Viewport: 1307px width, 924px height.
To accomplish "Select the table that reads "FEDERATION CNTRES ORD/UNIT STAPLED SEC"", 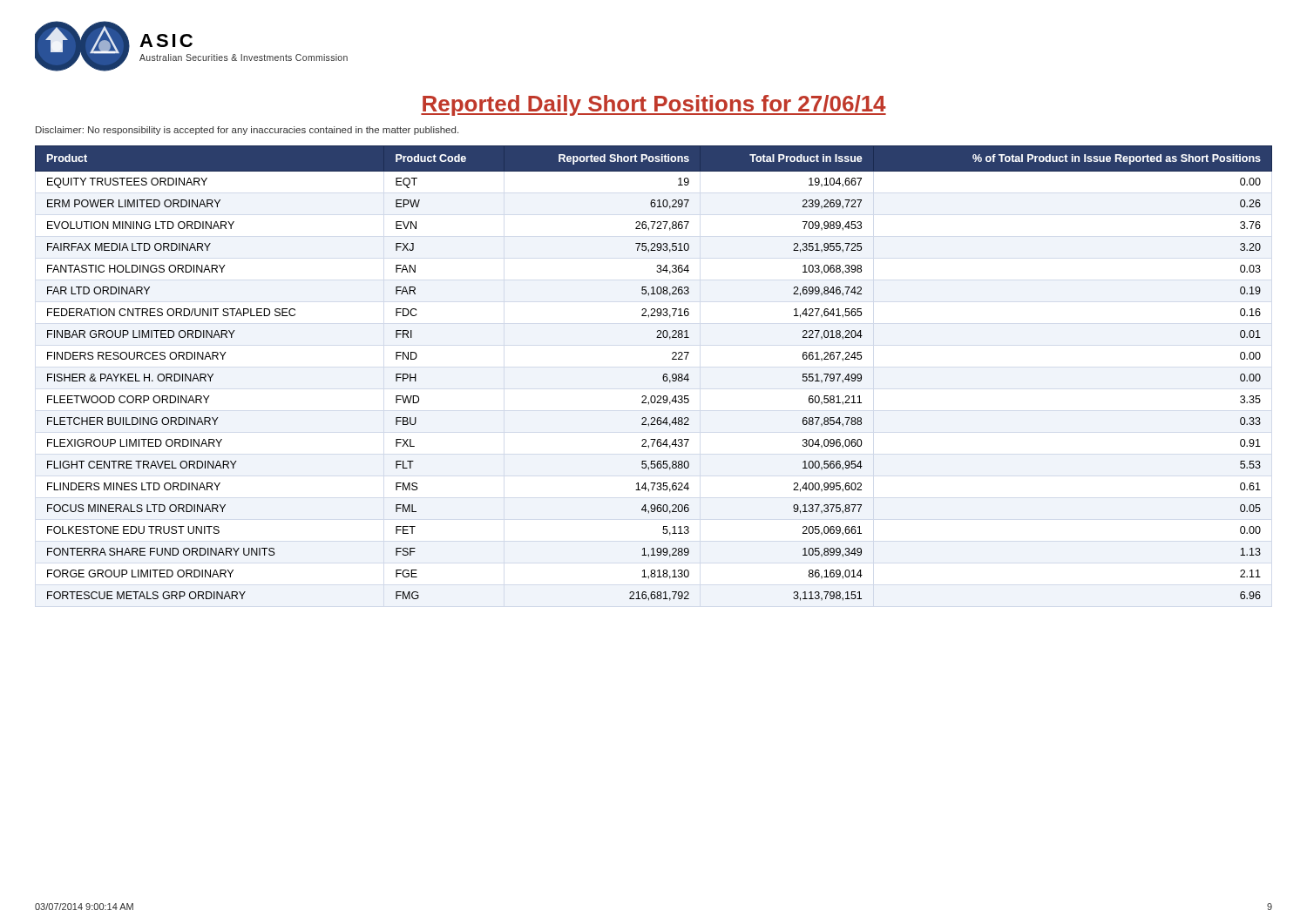I will (654, 376).
